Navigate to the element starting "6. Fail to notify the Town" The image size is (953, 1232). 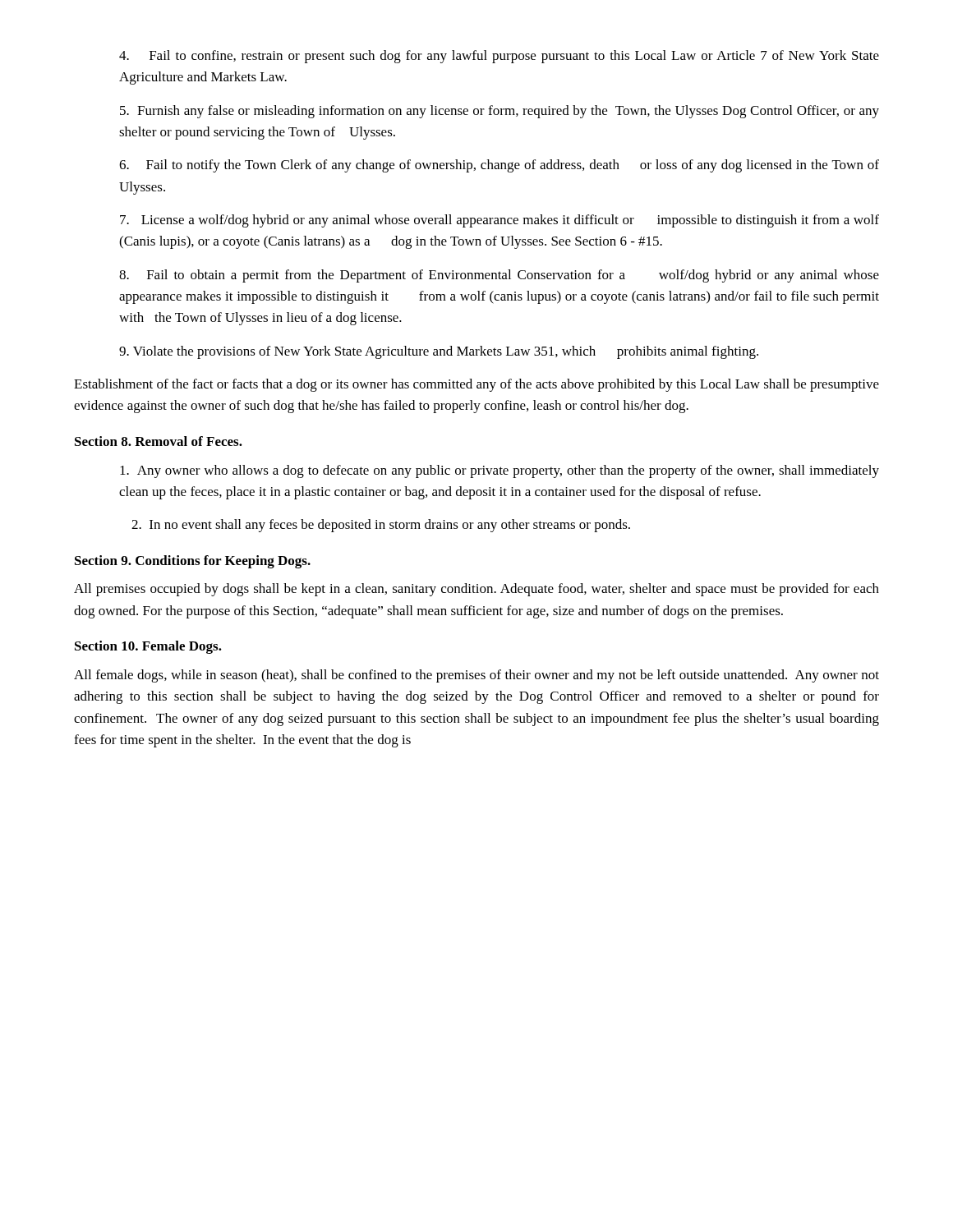click(499, 176)
